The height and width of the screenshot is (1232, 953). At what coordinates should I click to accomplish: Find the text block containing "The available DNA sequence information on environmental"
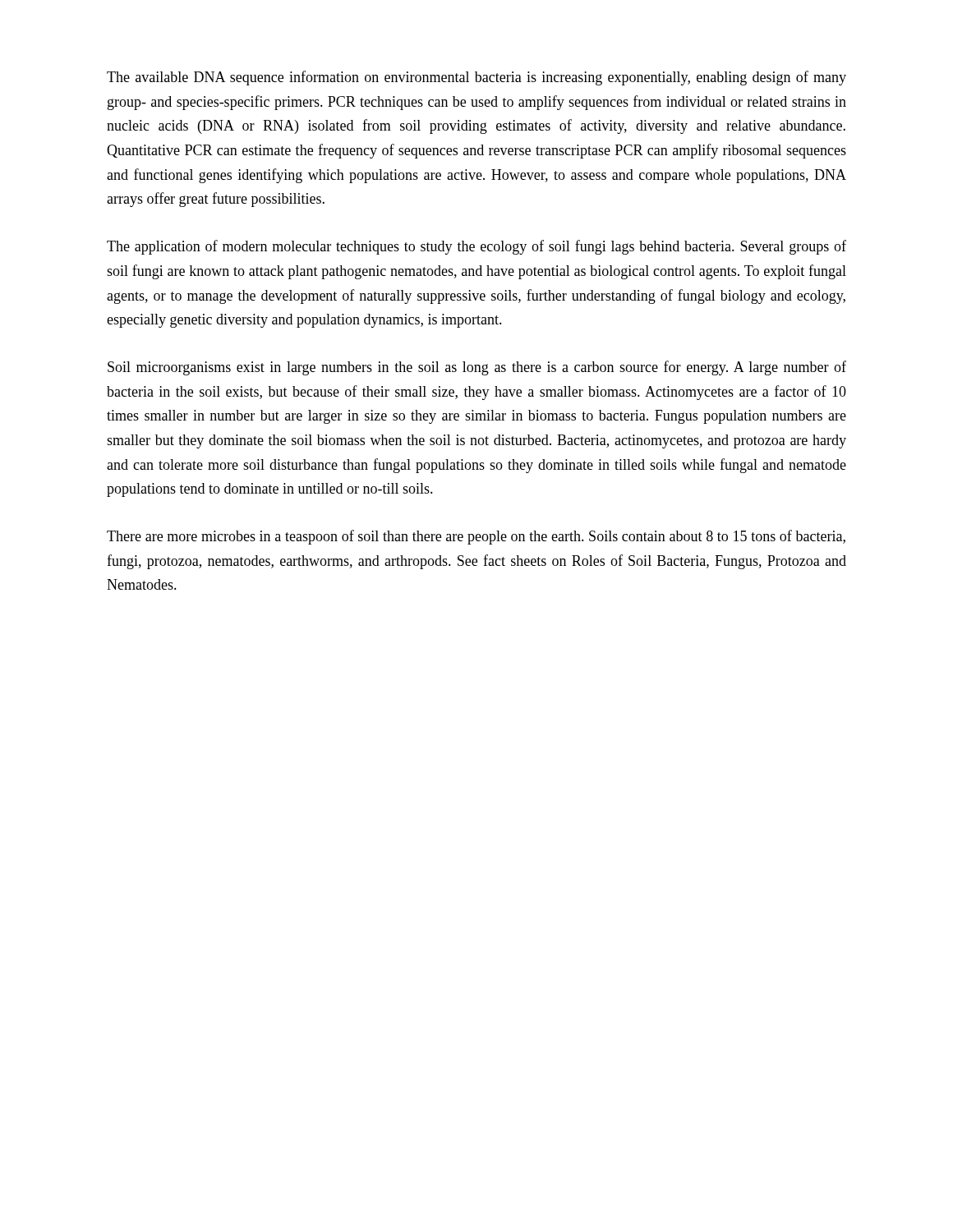[476, 138]
